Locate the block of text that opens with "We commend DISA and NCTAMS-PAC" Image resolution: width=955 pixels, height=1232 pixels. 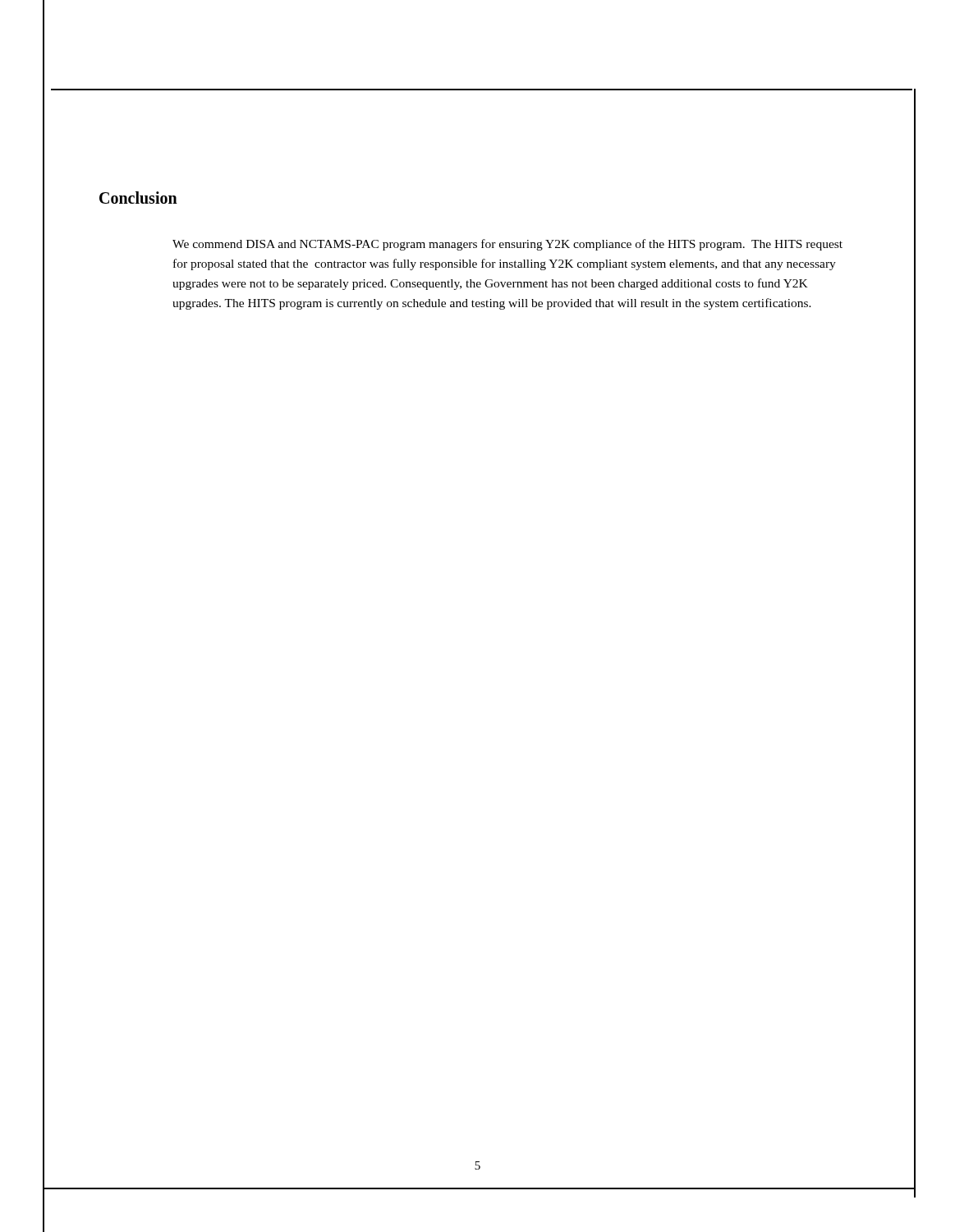coord(508,273)
